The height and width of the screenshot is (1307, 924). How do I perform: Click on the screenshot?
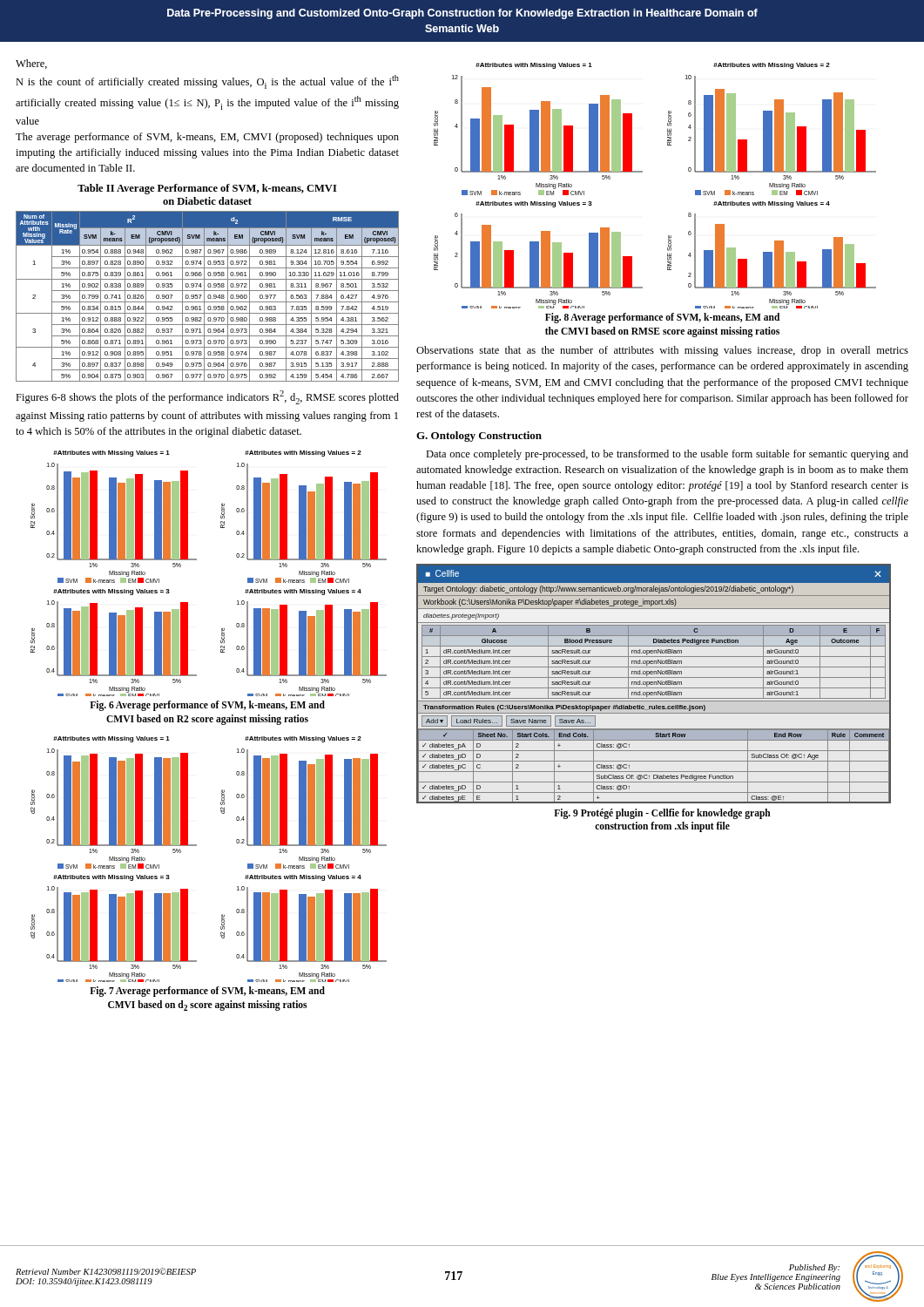tap(654, 683)
